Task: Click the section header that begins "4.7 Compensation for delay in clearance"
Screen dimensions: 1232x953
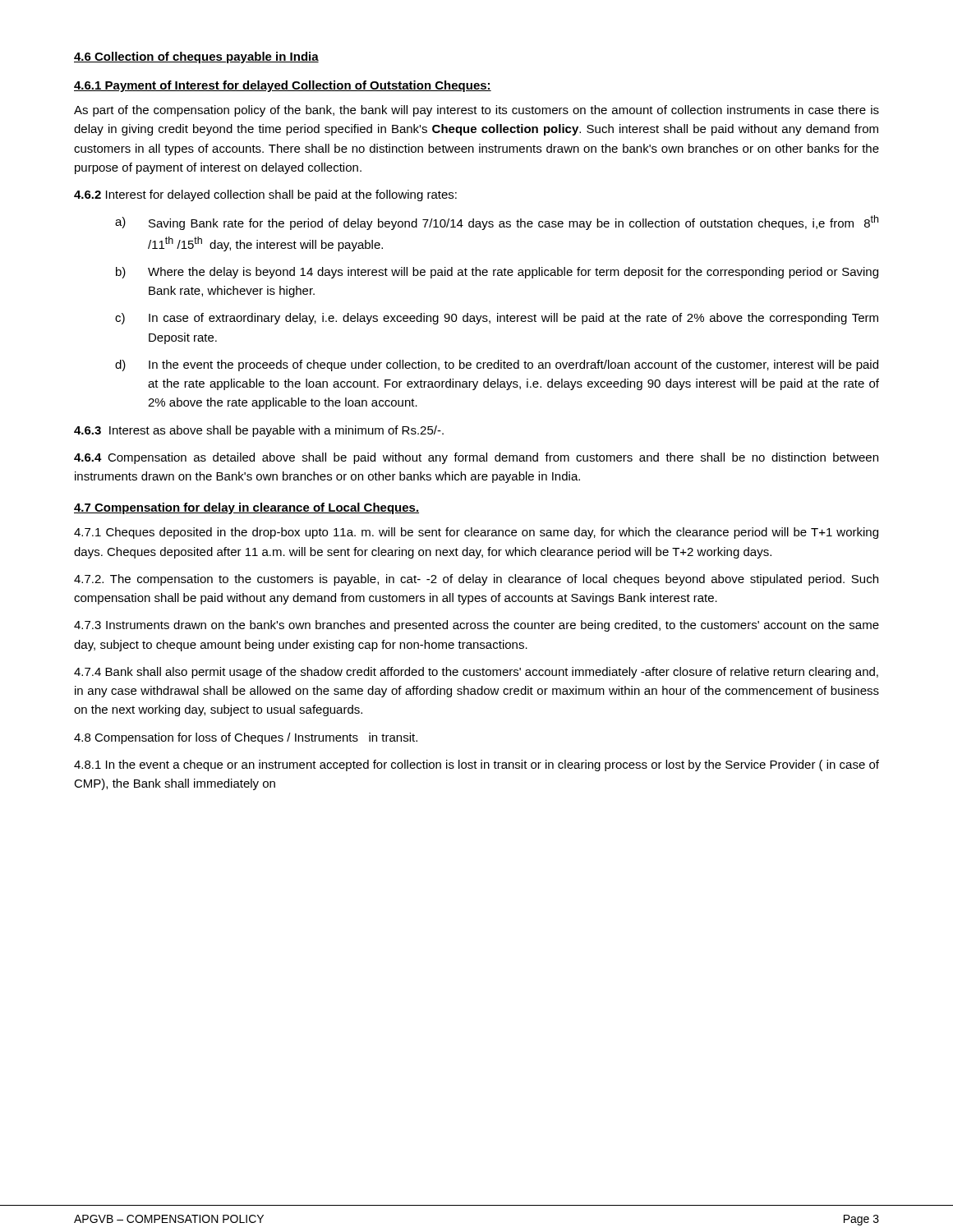Action: coord(247,507)
